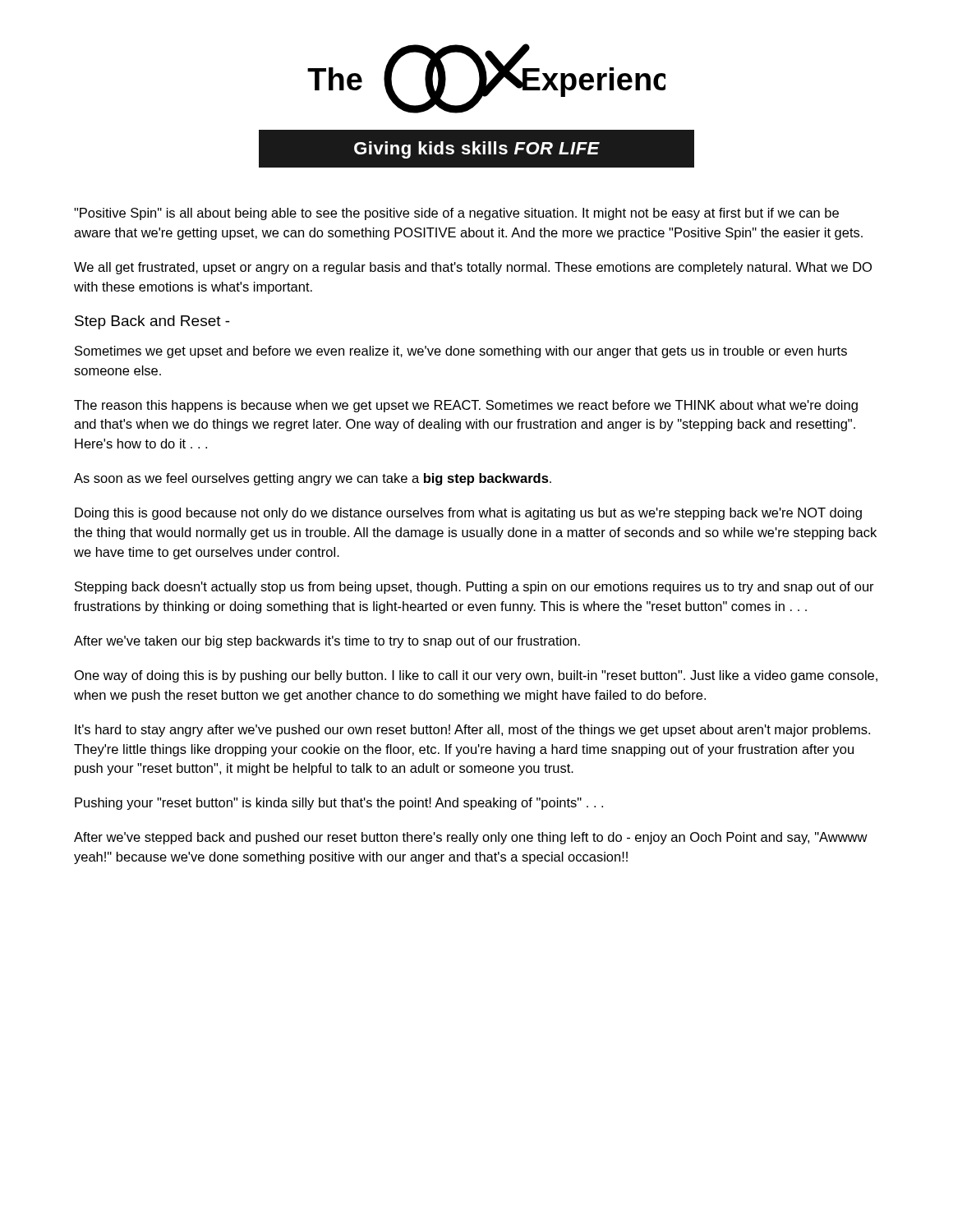Image resolution: width=953 pixels, height=1232 pixels.
Task: Find the block on this page that starts "It's hard to stay angry after"
Action: 473,749
